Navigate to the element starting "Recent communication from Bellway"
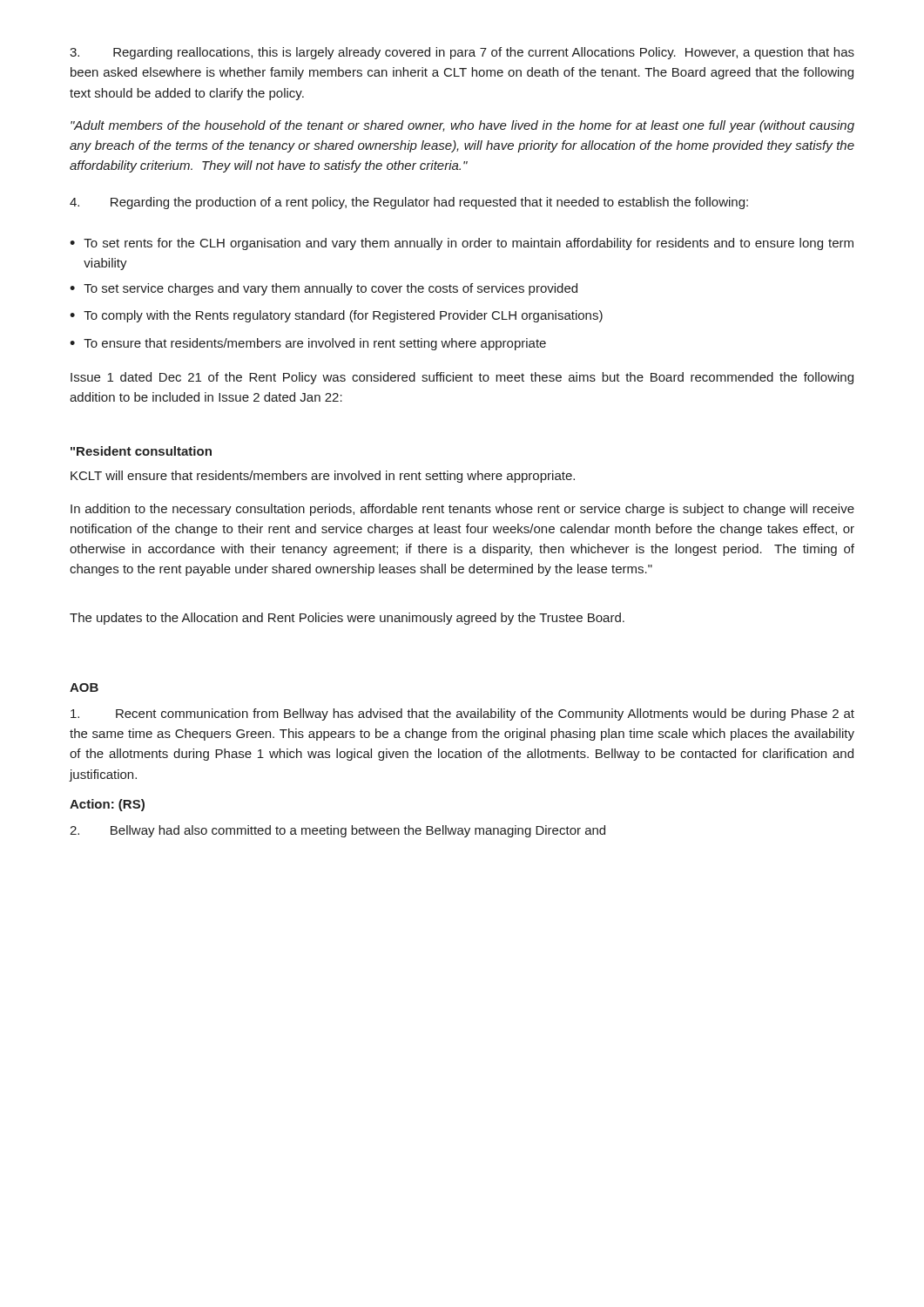The height and width of the screenshot is (1307, 924). pyautogui.click(x=462, y=743)
